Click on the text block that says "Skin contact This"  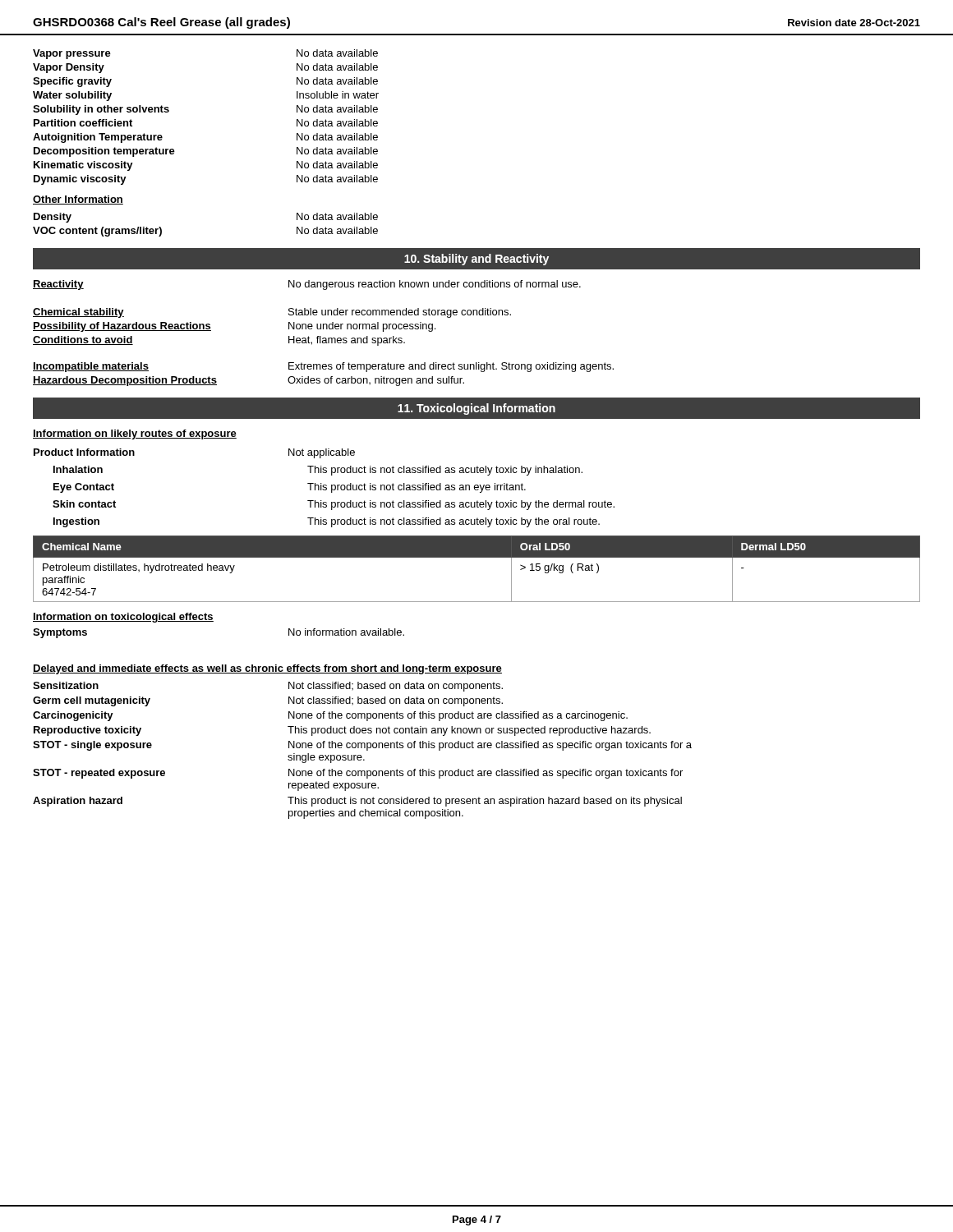click(x=476, y=504)
